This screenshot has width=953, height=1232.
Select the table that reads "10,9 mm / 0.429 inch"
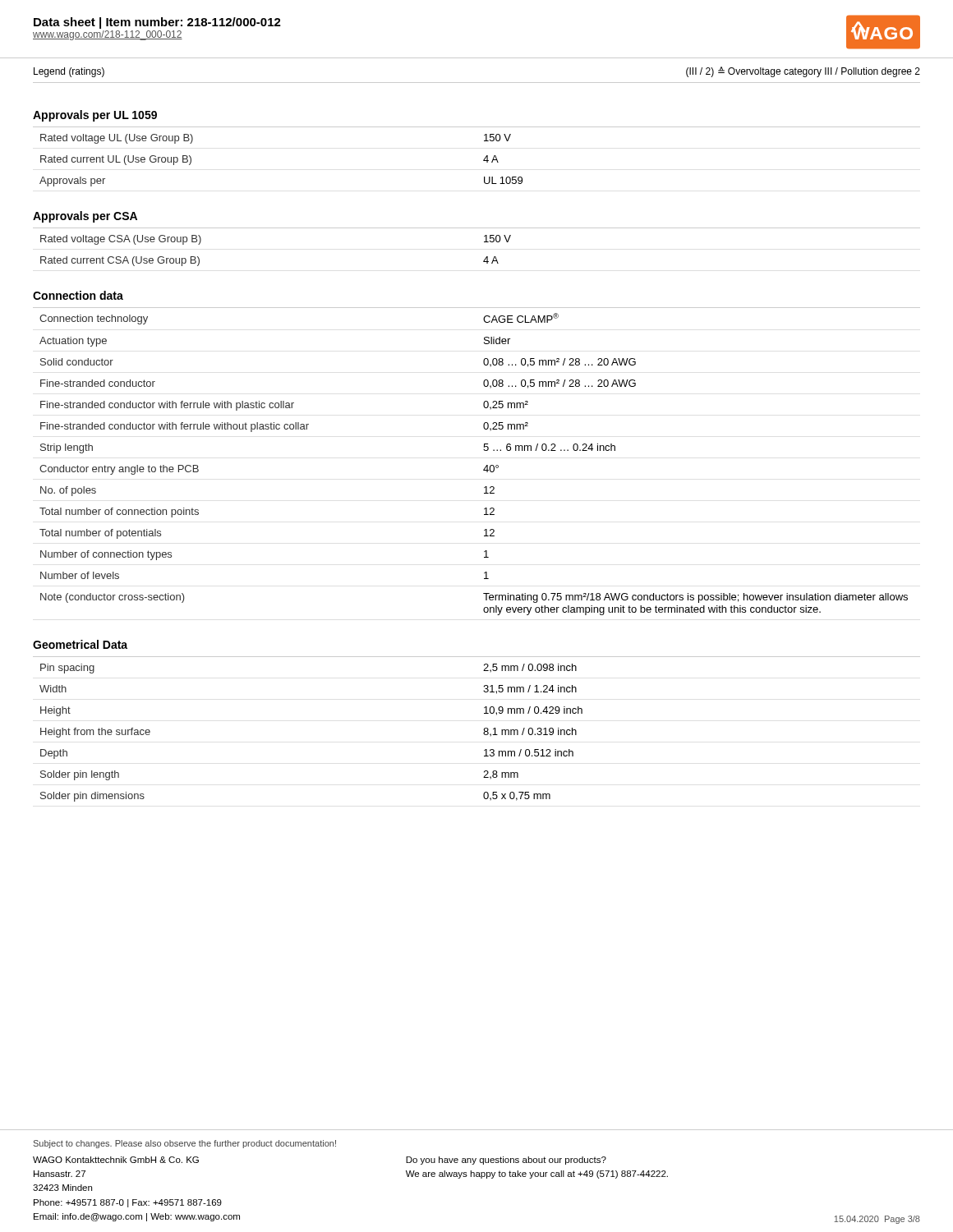476,732
